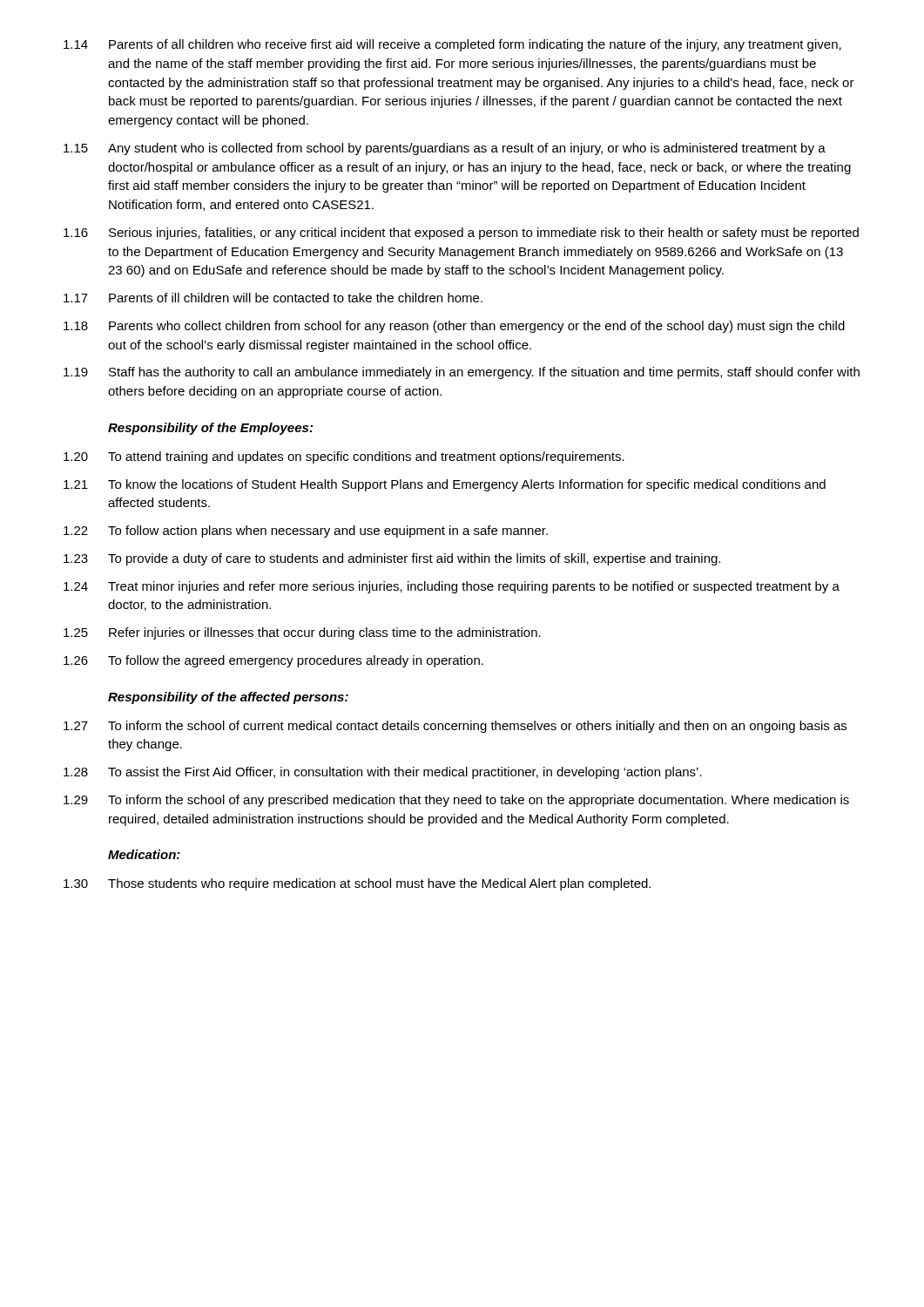Click on the list item with the text "25 Refer injuries or illnesses that"
924x1307 pixels.
pyautogui.click(x=462, y=633)
